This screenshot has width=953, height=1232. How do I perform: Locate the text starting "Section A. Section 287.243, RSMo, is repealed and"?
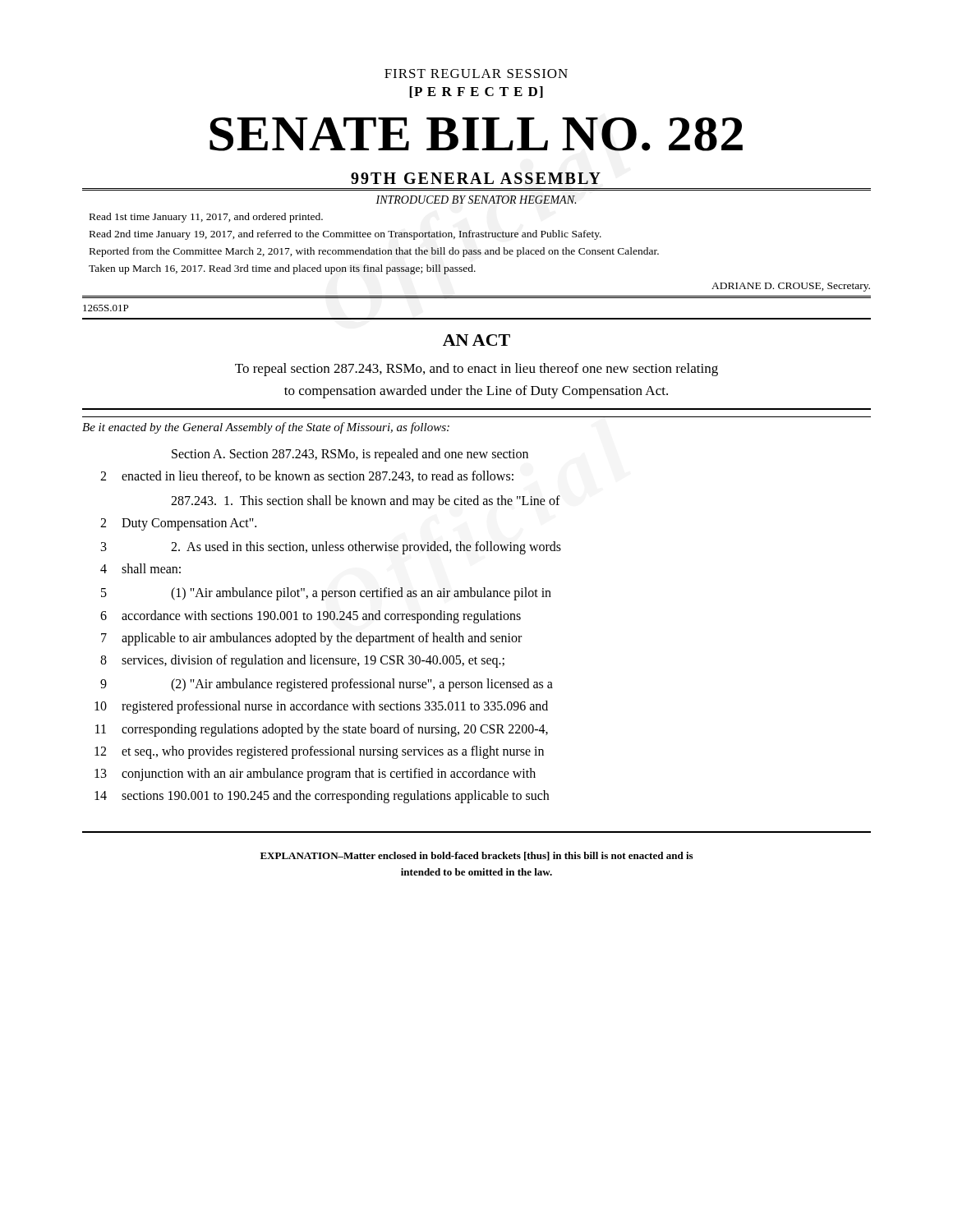pyautogui.click(x=476, y=625)
